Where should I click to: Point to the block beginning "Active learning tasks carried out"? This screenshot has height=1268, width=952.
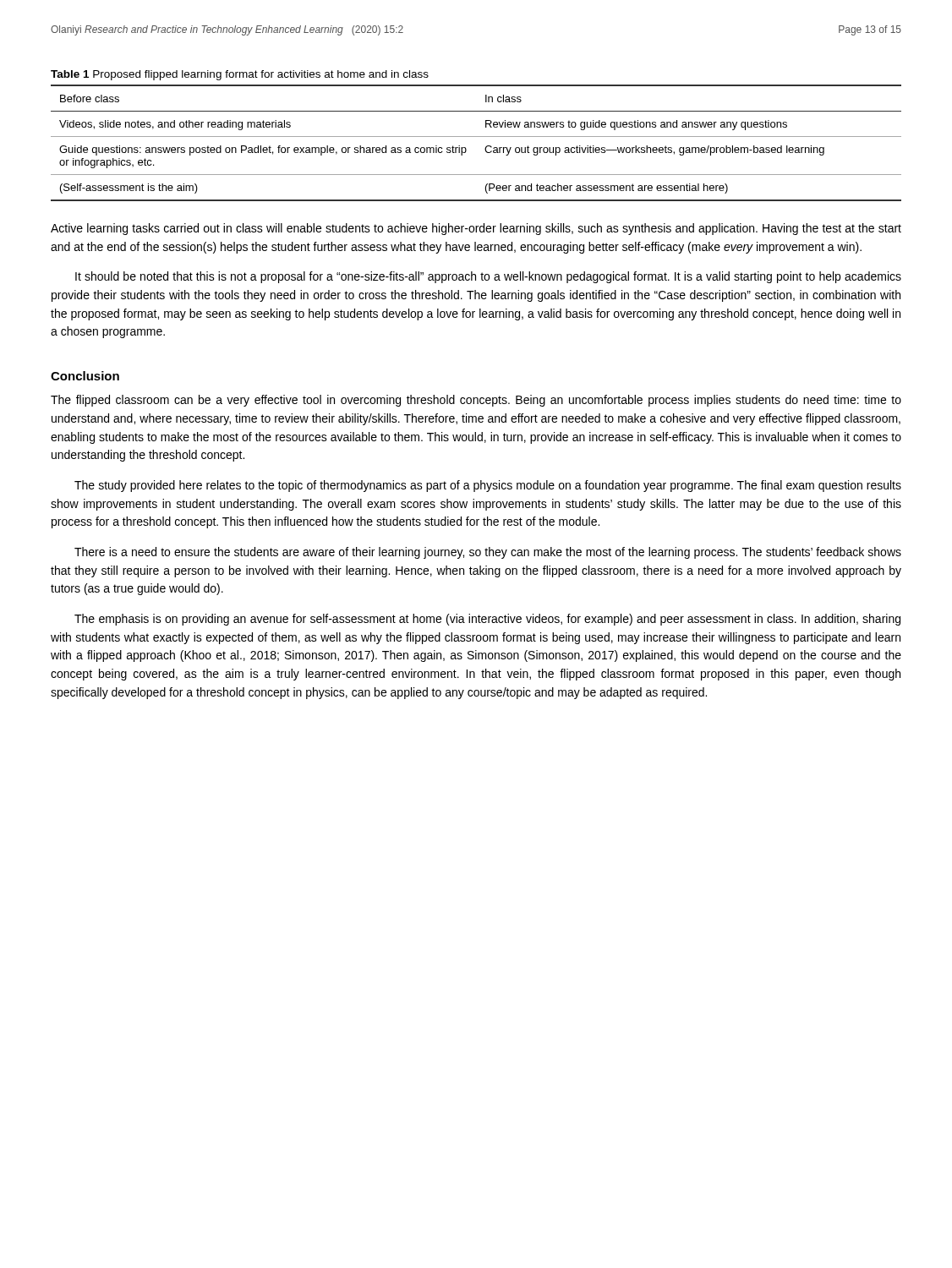point(476,237)
